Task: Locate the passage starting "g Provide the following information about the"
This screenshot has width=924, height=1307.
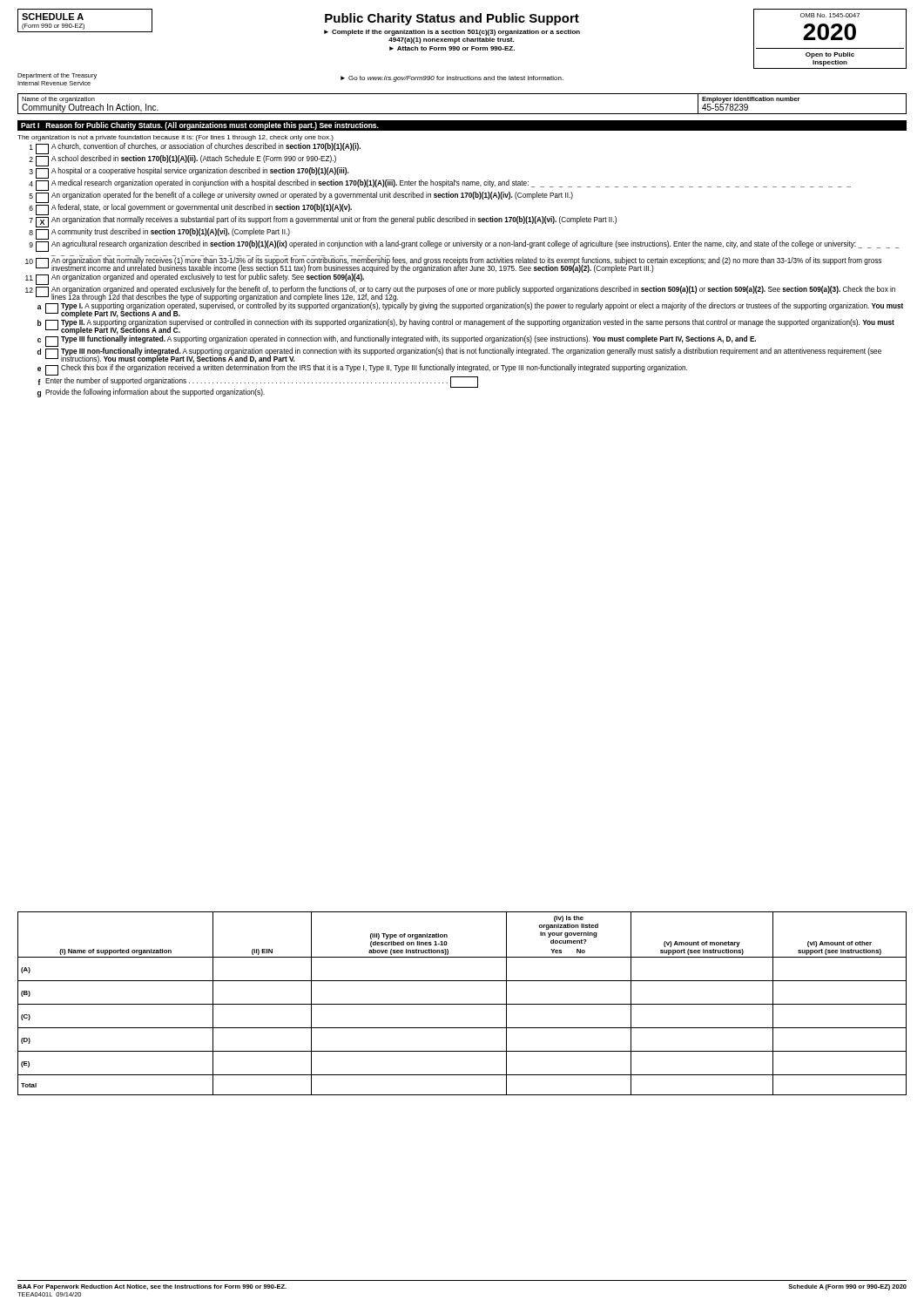Action: coord(470,393)
